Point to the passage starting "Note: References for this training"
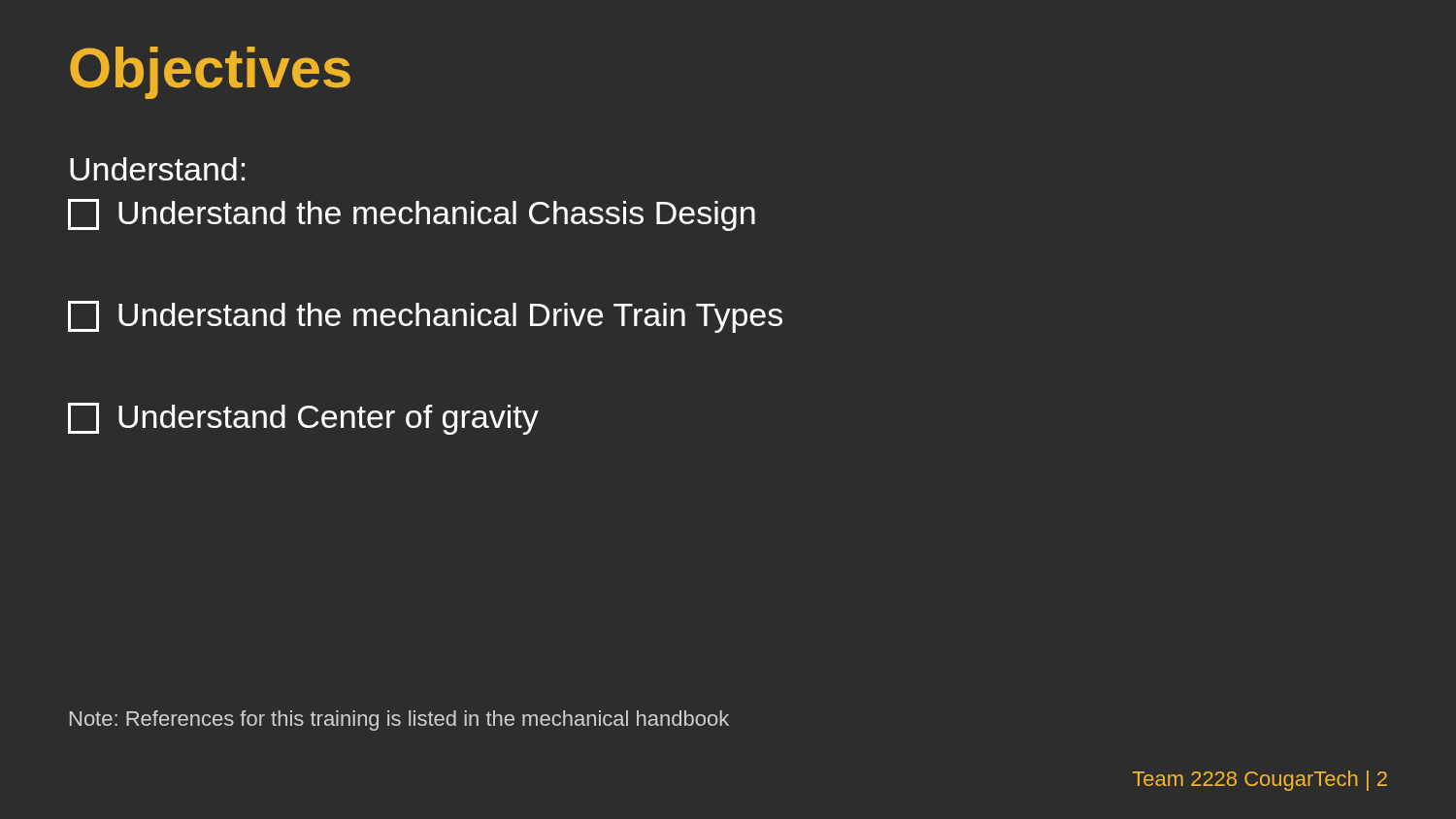 tap(399, 719)
